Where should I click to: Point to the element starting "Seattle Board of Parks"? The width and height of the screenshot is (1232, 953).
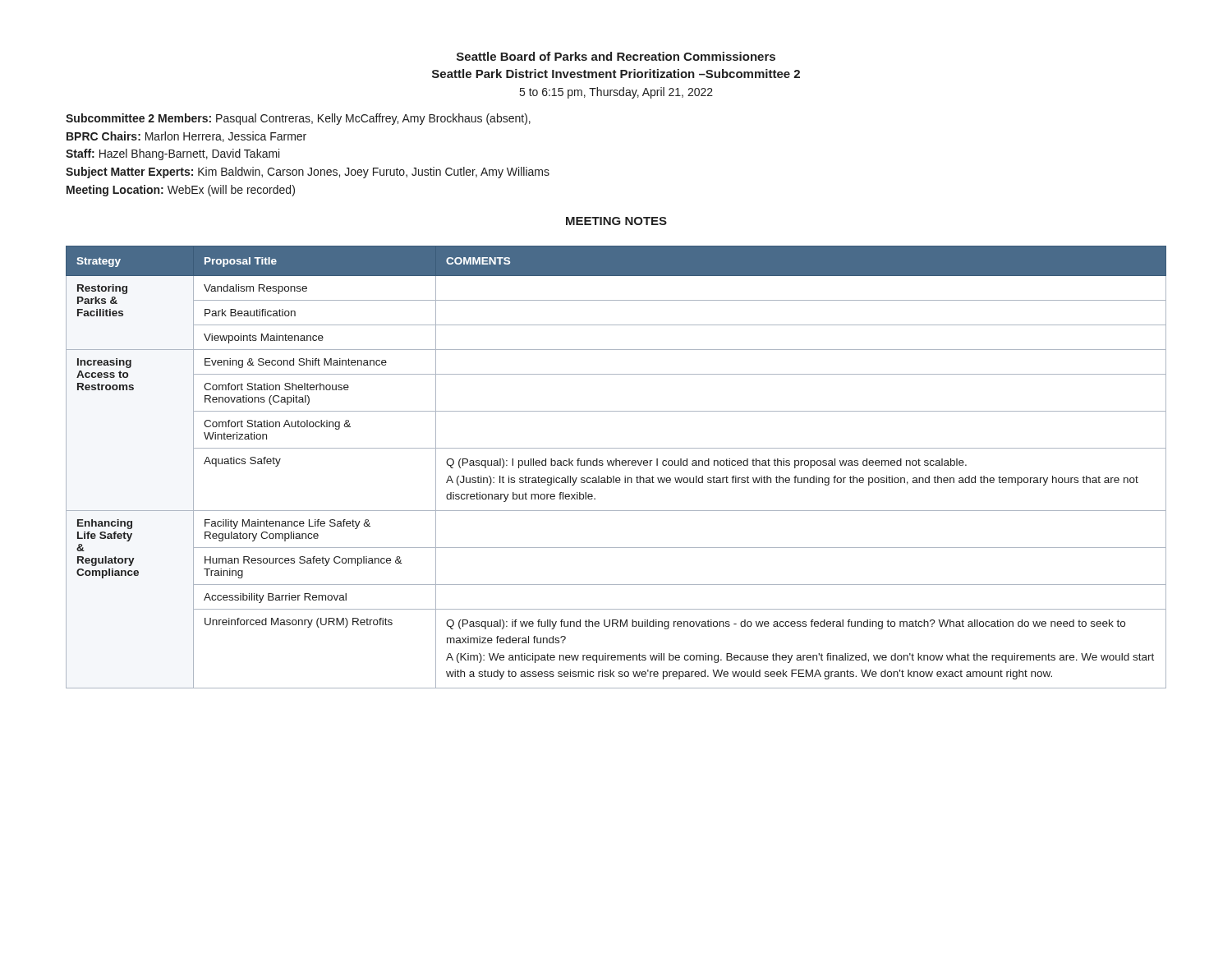616,74
